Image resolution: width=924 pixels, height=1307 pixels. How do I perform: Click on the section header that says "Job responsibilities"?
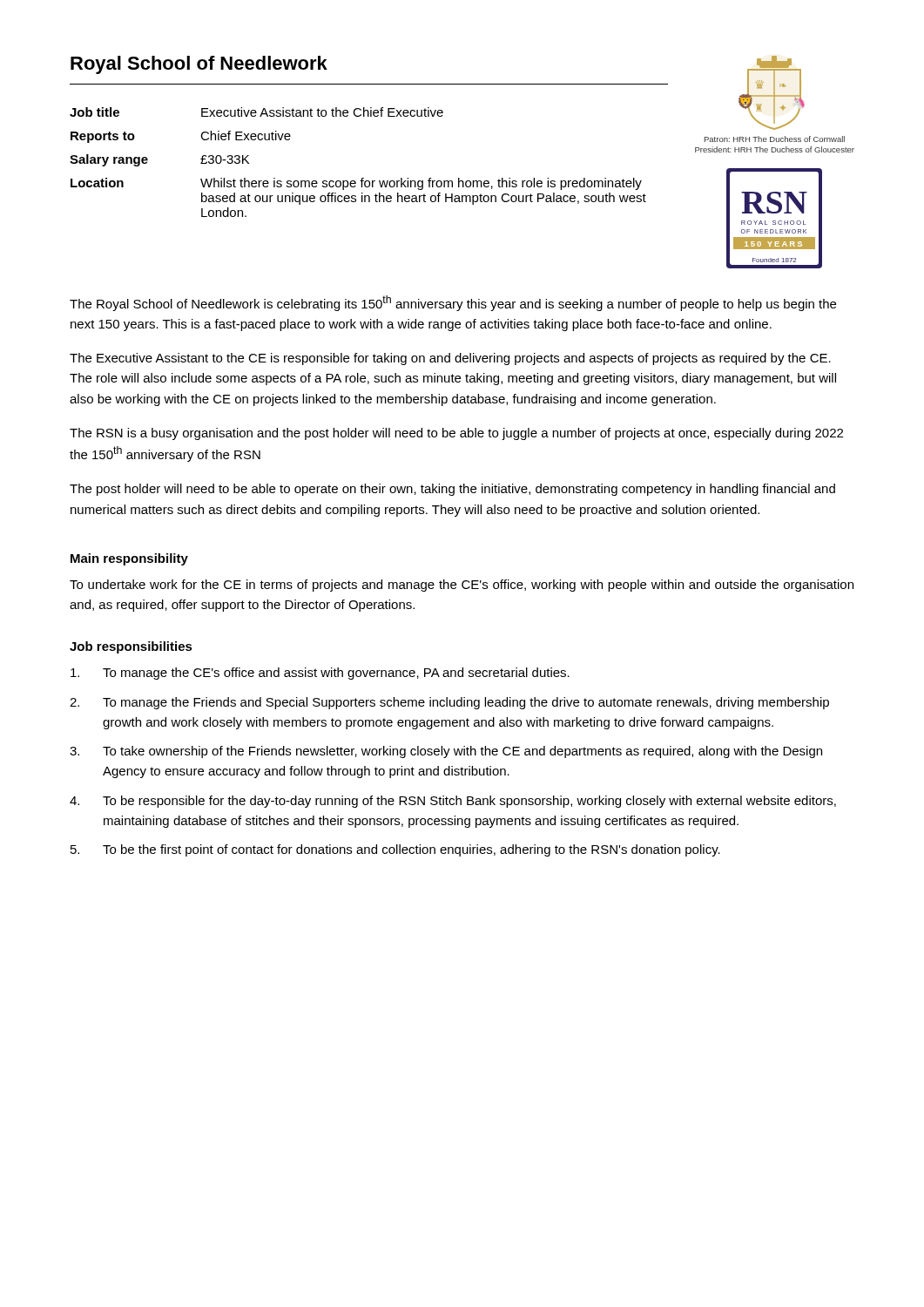(x=131, y=647)
